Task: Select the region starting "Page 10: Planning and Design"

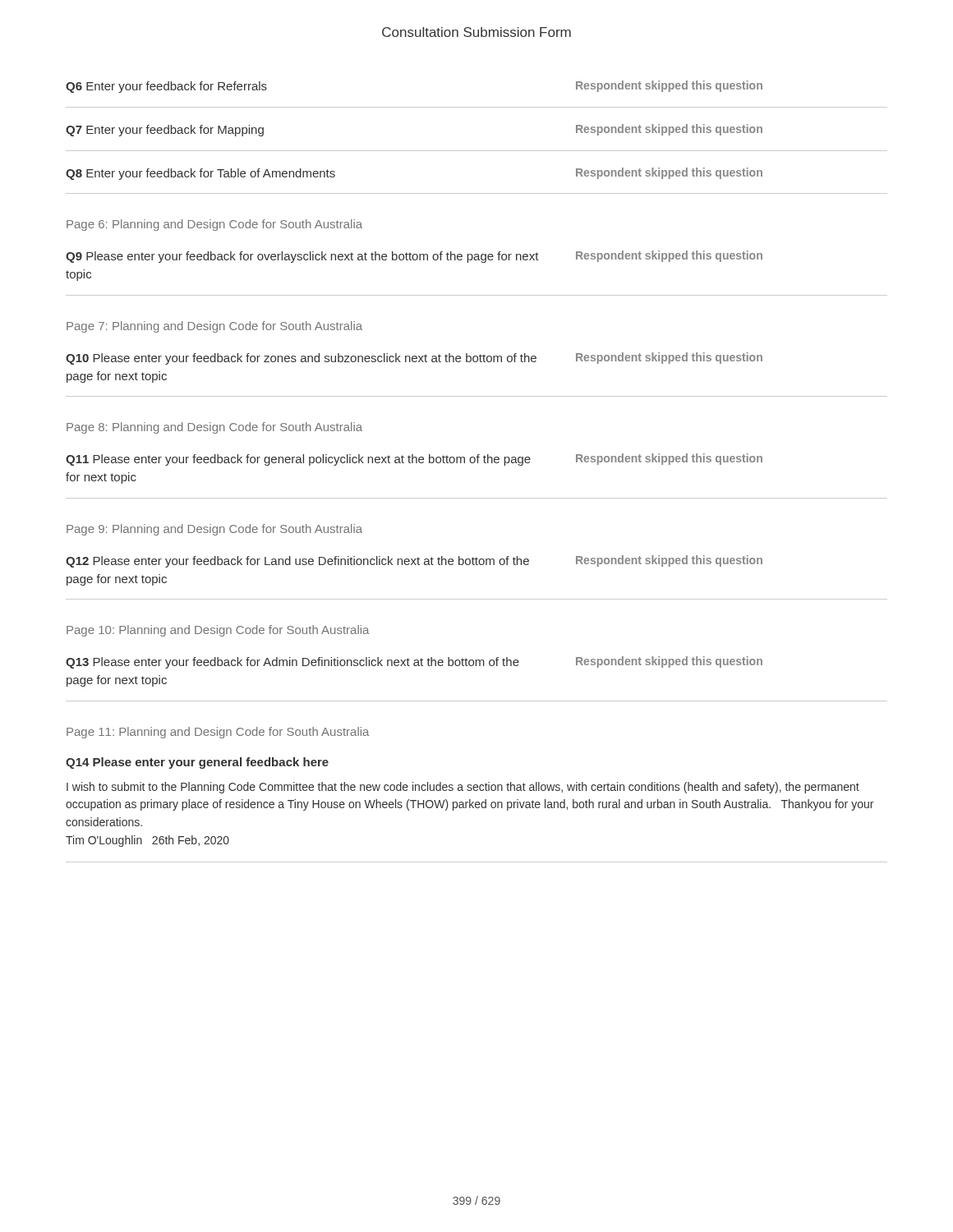Action: point(217,630)
